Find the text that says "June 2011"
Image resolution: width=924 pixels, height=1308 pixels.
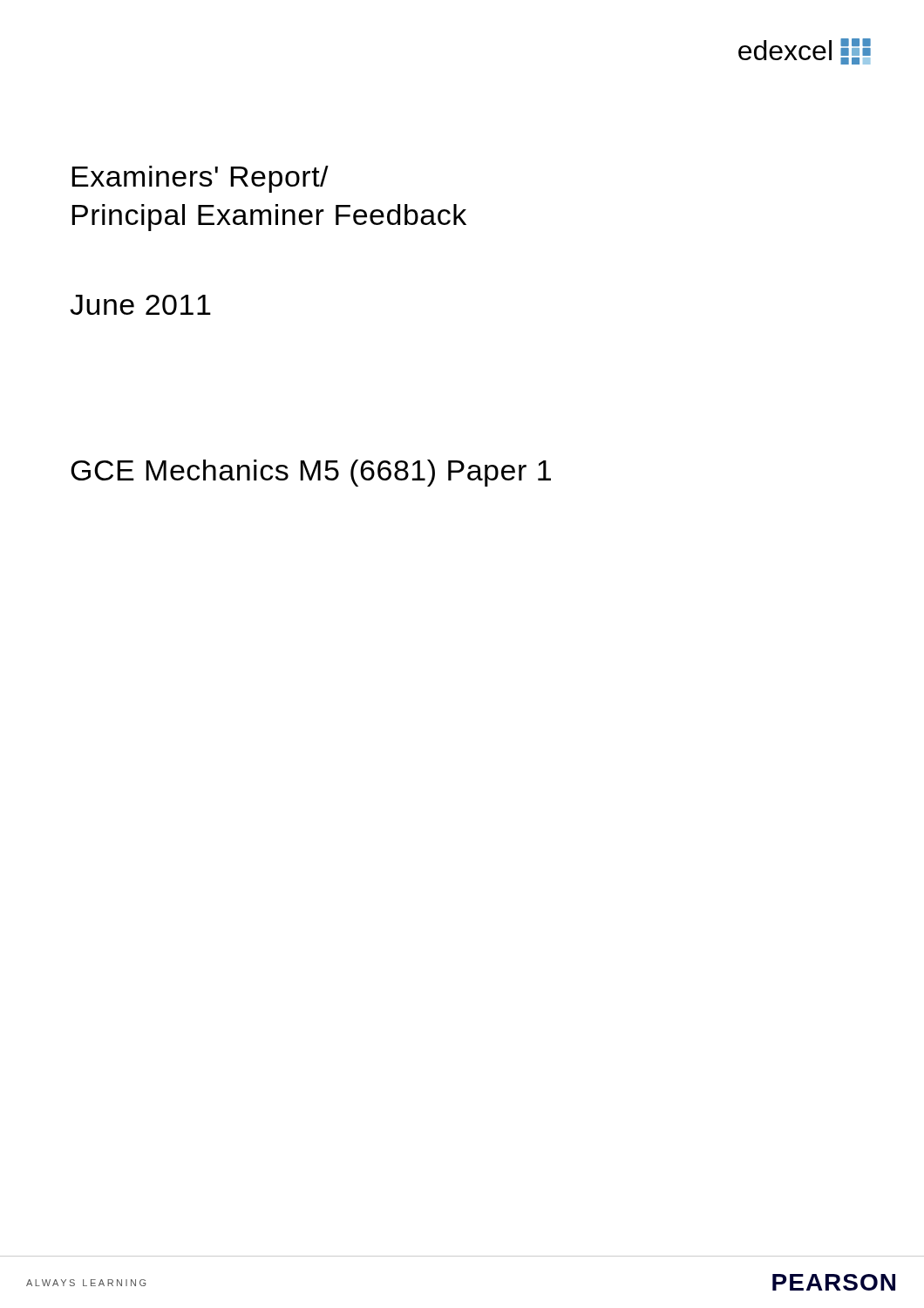tap(141, 305)
